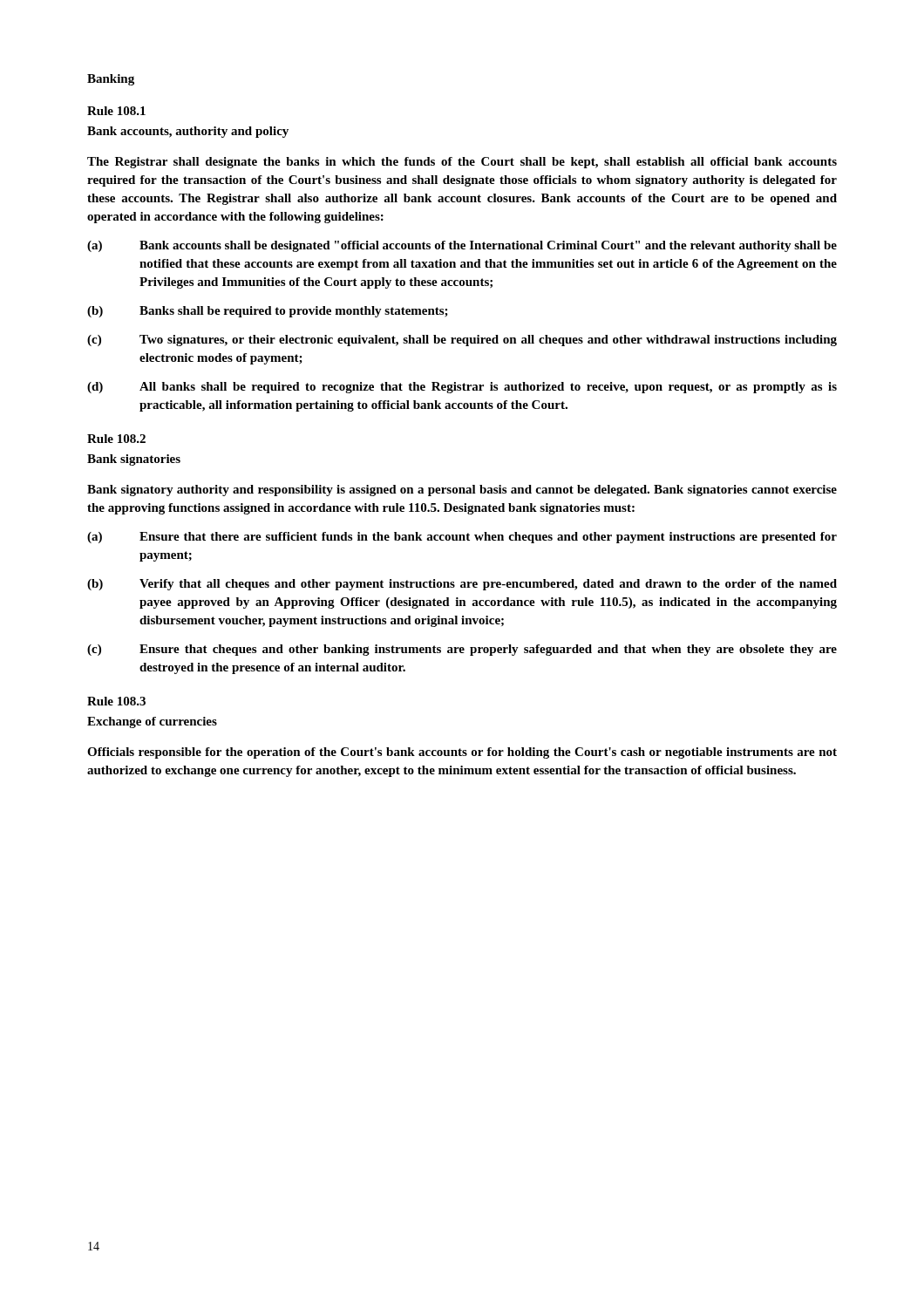Select the list item with the text "(c) Two signatures, or their electronic equivalent, shall"

462,349
